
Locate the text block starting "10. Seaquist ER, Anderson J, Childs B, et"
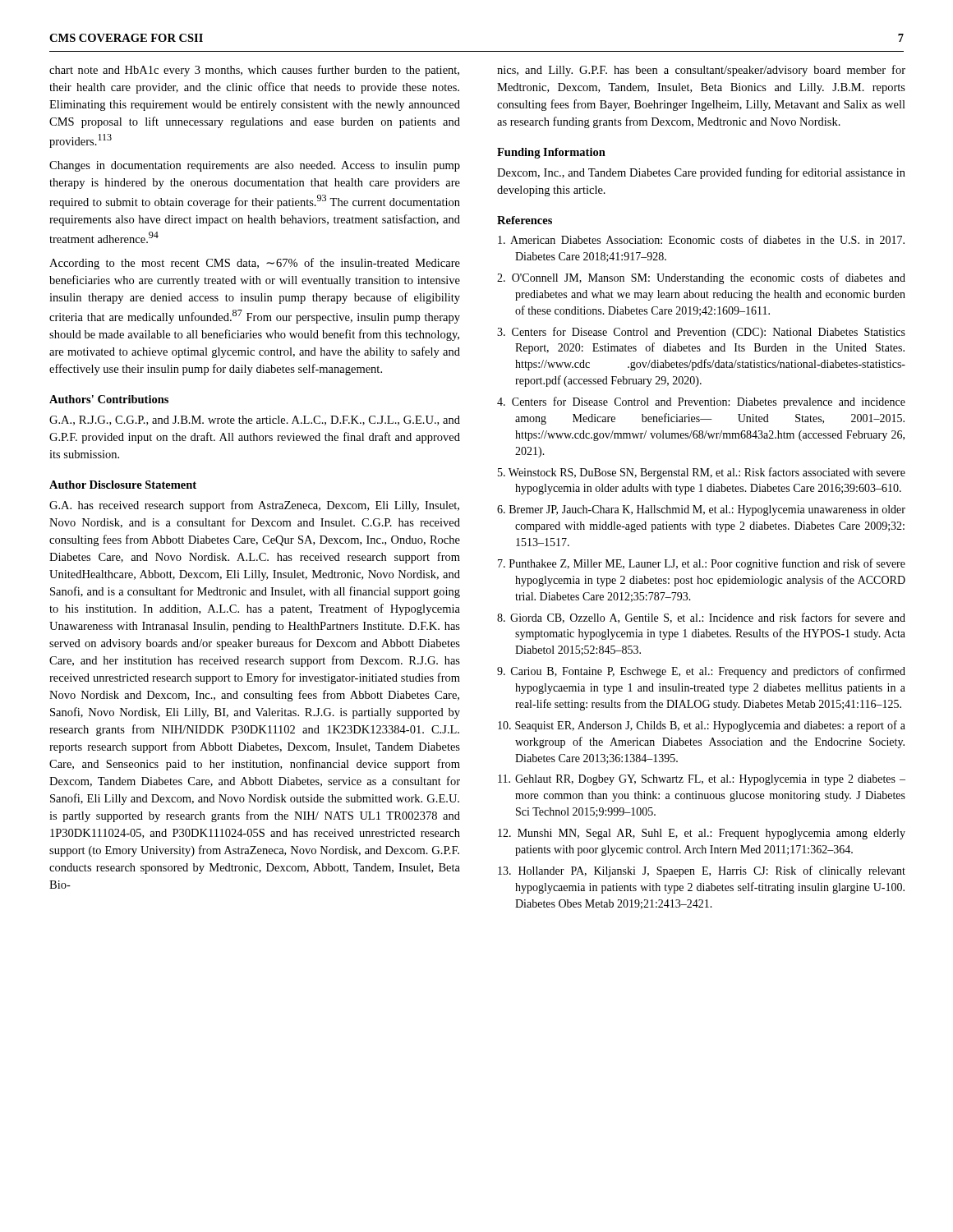[x=701, y=742]
